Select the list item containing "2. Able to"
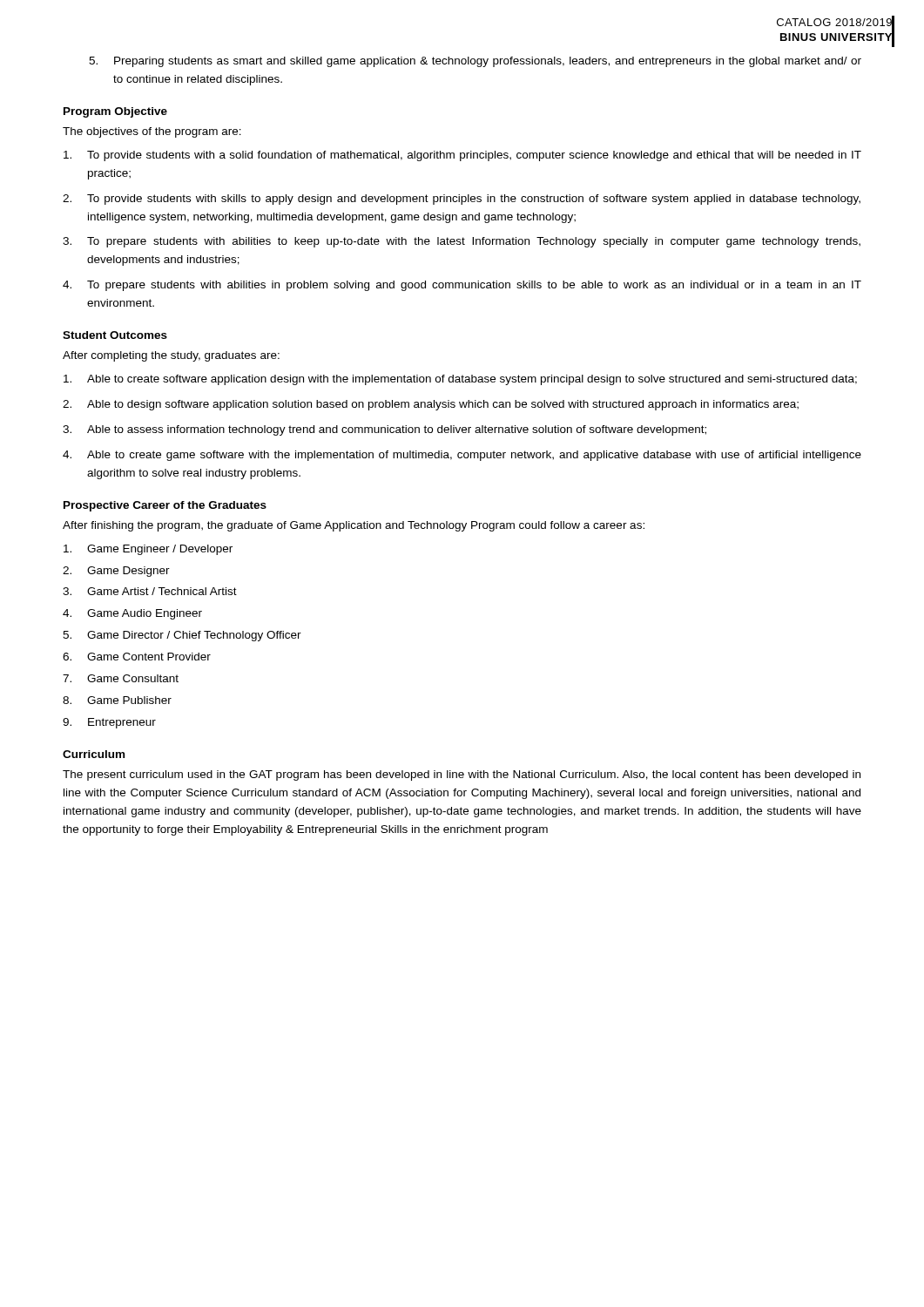Screen dimensions: 1307x924 pyautogui.click(x=462, y=405)
